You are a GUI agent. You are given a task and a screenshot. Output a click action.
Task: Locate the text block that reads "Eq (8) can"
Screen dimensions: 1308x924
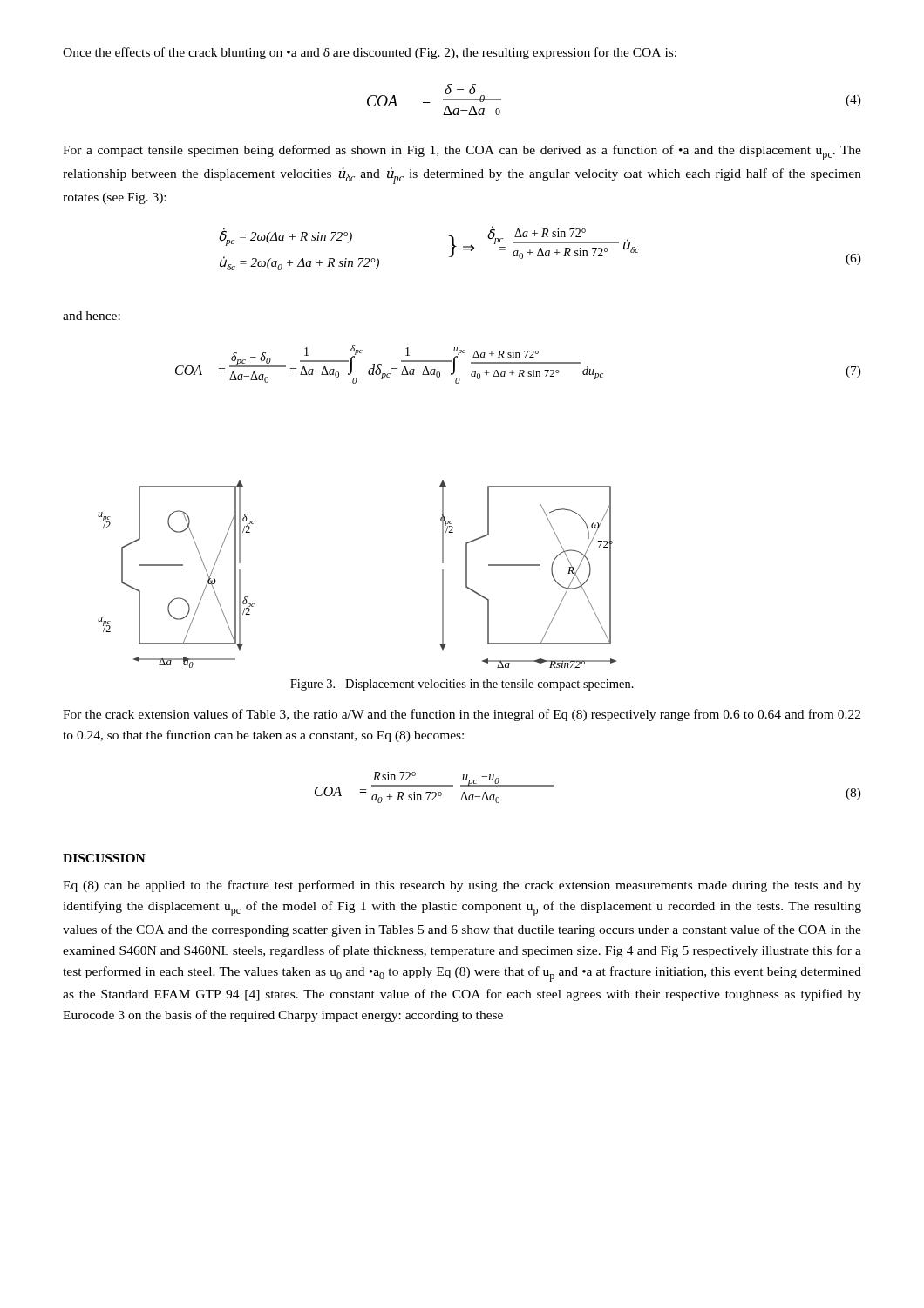click(x=462, y=950)
